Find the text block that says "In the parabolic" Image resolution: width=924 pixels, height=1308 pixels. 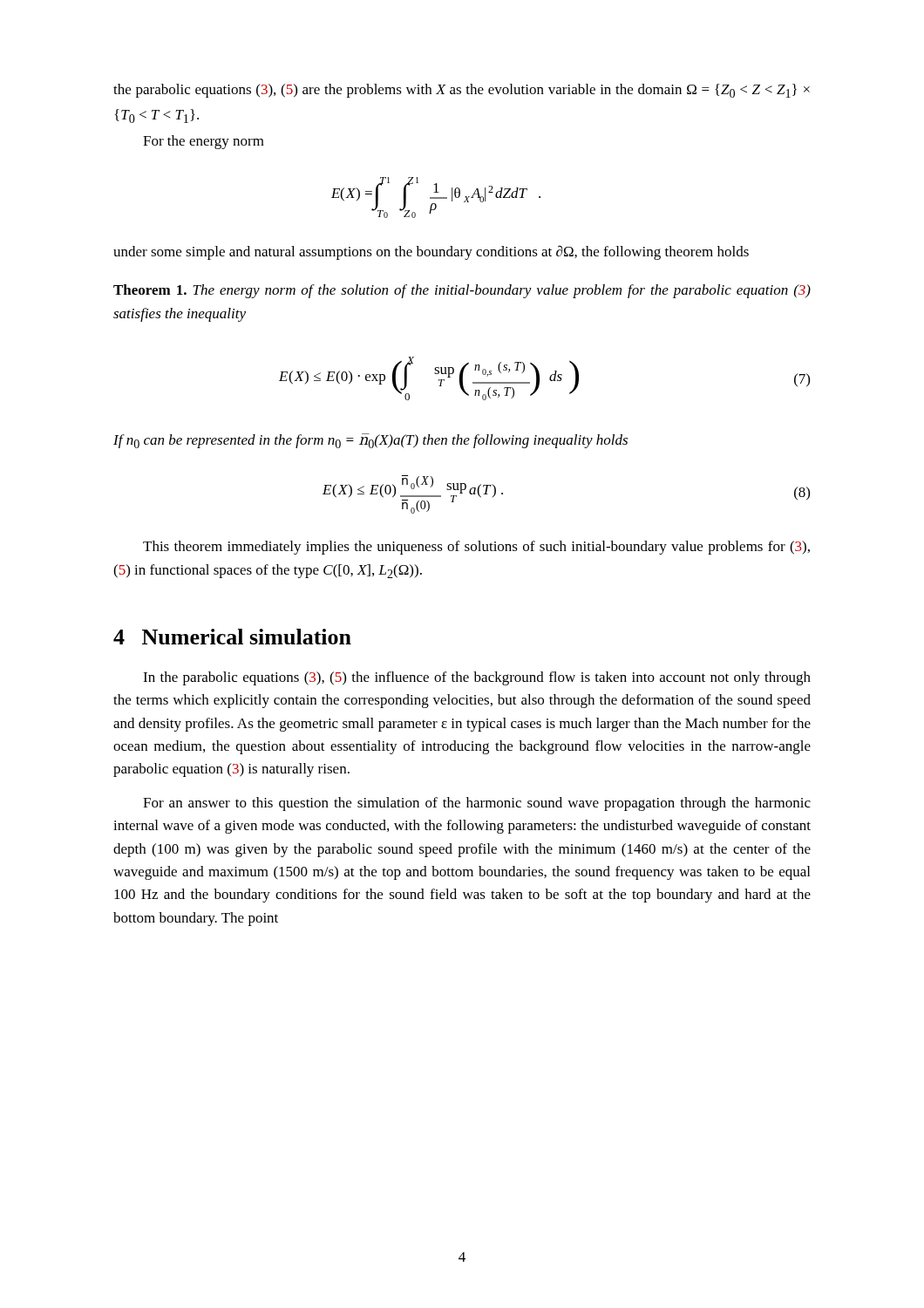pyautogui.click(x=462, y=723)
